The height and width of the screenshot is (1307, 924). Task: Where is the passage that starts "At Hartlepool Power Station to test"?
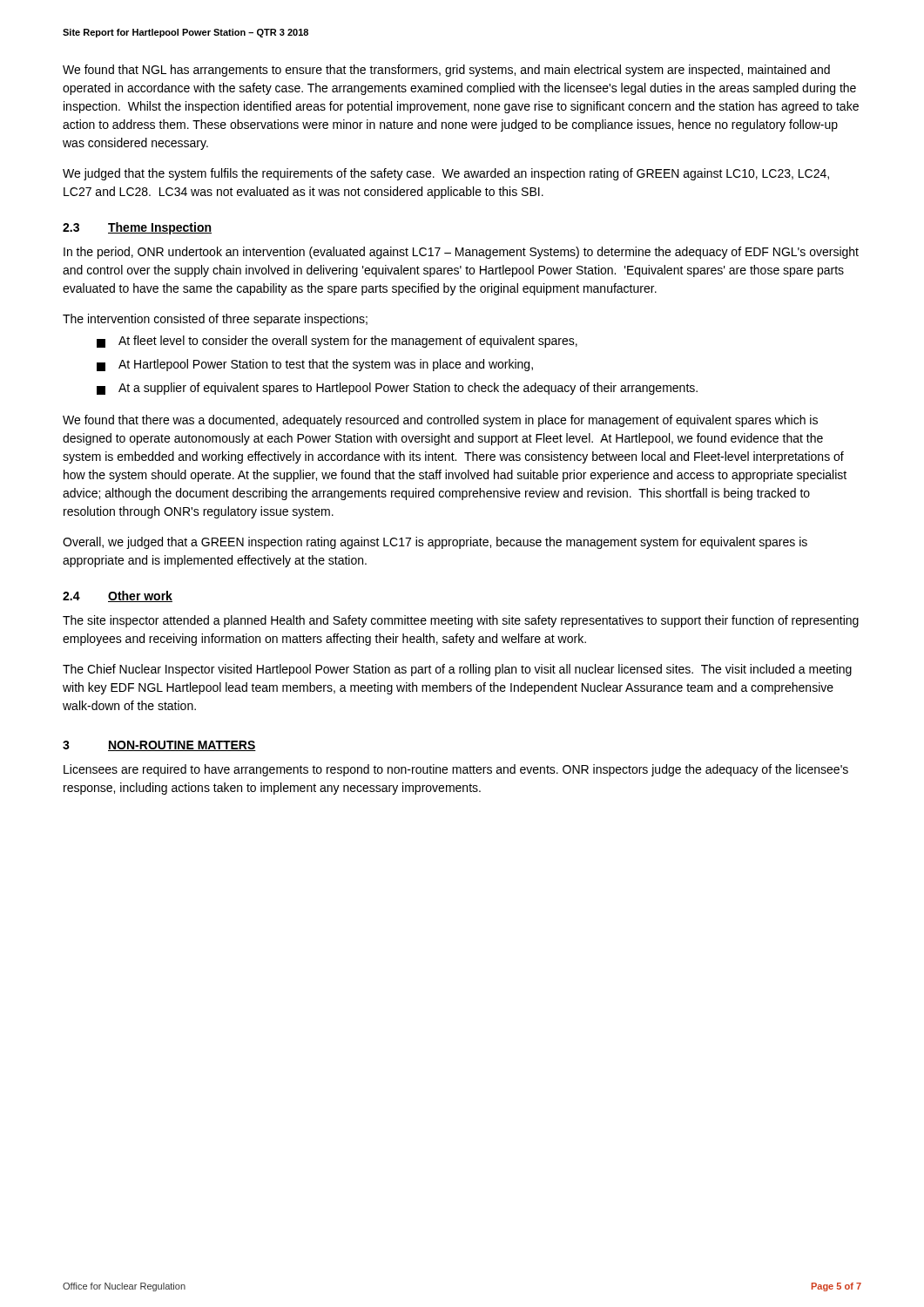tap(479, 366)
